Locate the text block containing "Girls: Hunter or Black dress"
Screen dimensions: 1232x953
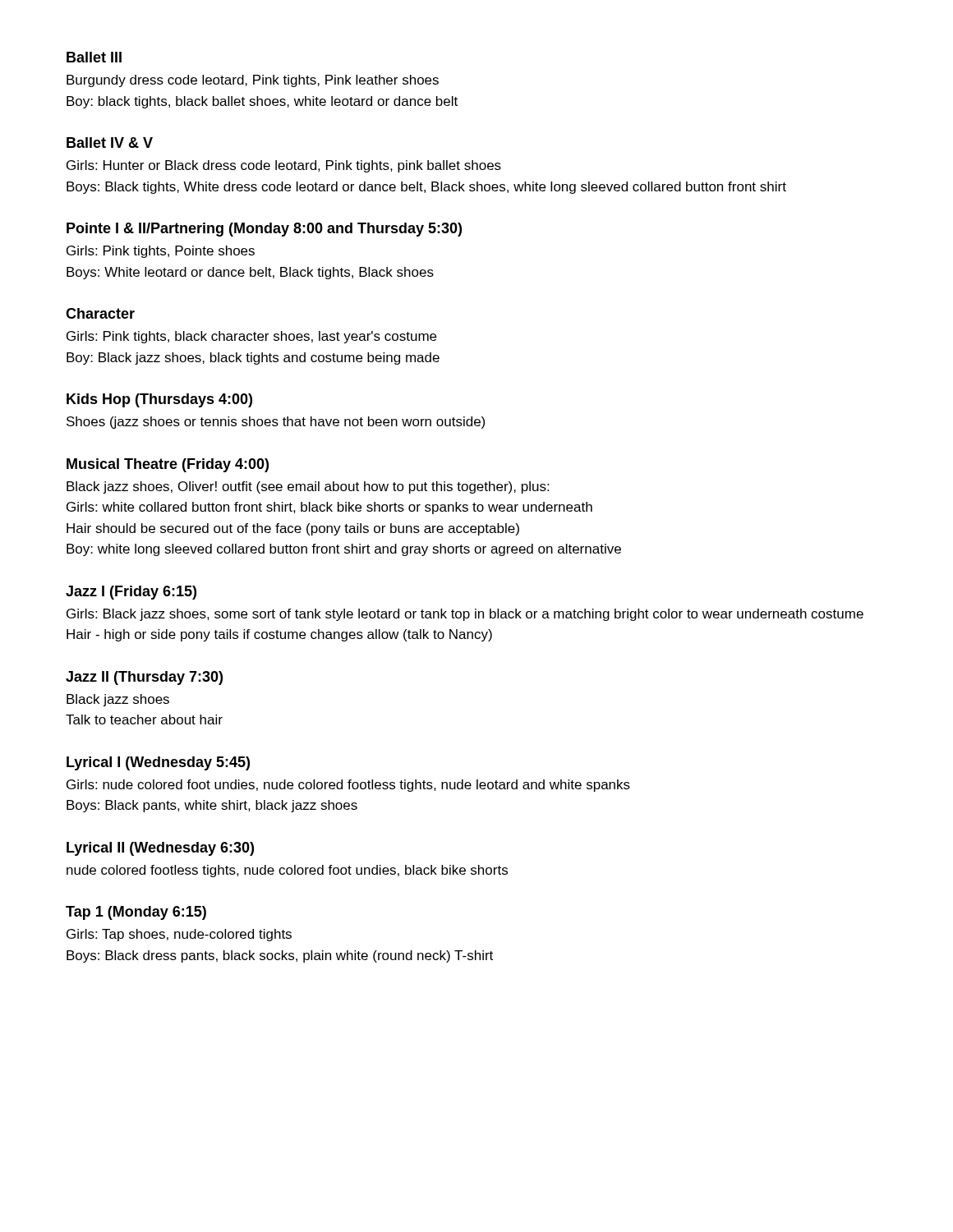click(426, 176)
